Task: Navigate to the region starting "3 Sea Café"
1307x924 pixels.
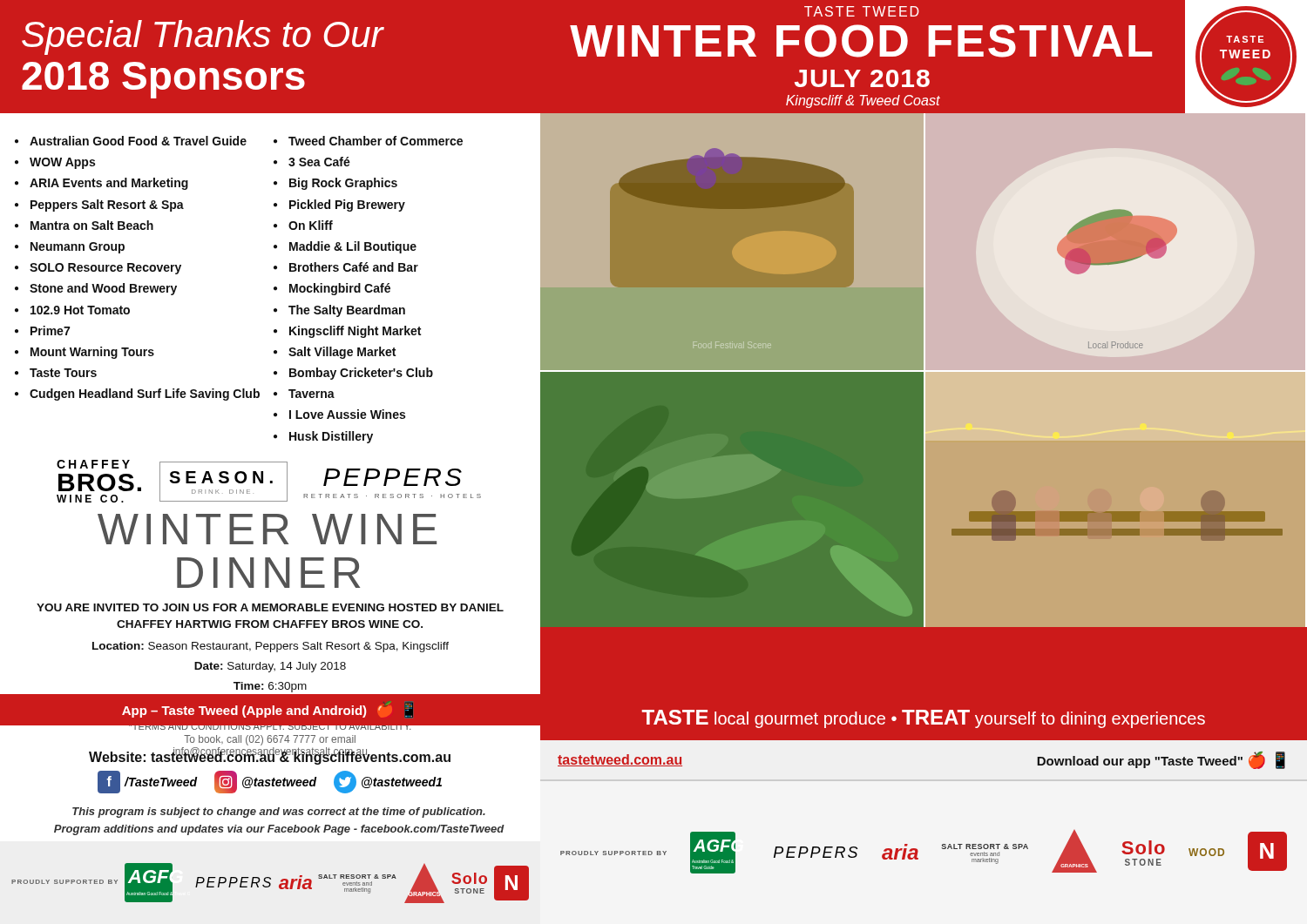Action: [x=319, y=162]
